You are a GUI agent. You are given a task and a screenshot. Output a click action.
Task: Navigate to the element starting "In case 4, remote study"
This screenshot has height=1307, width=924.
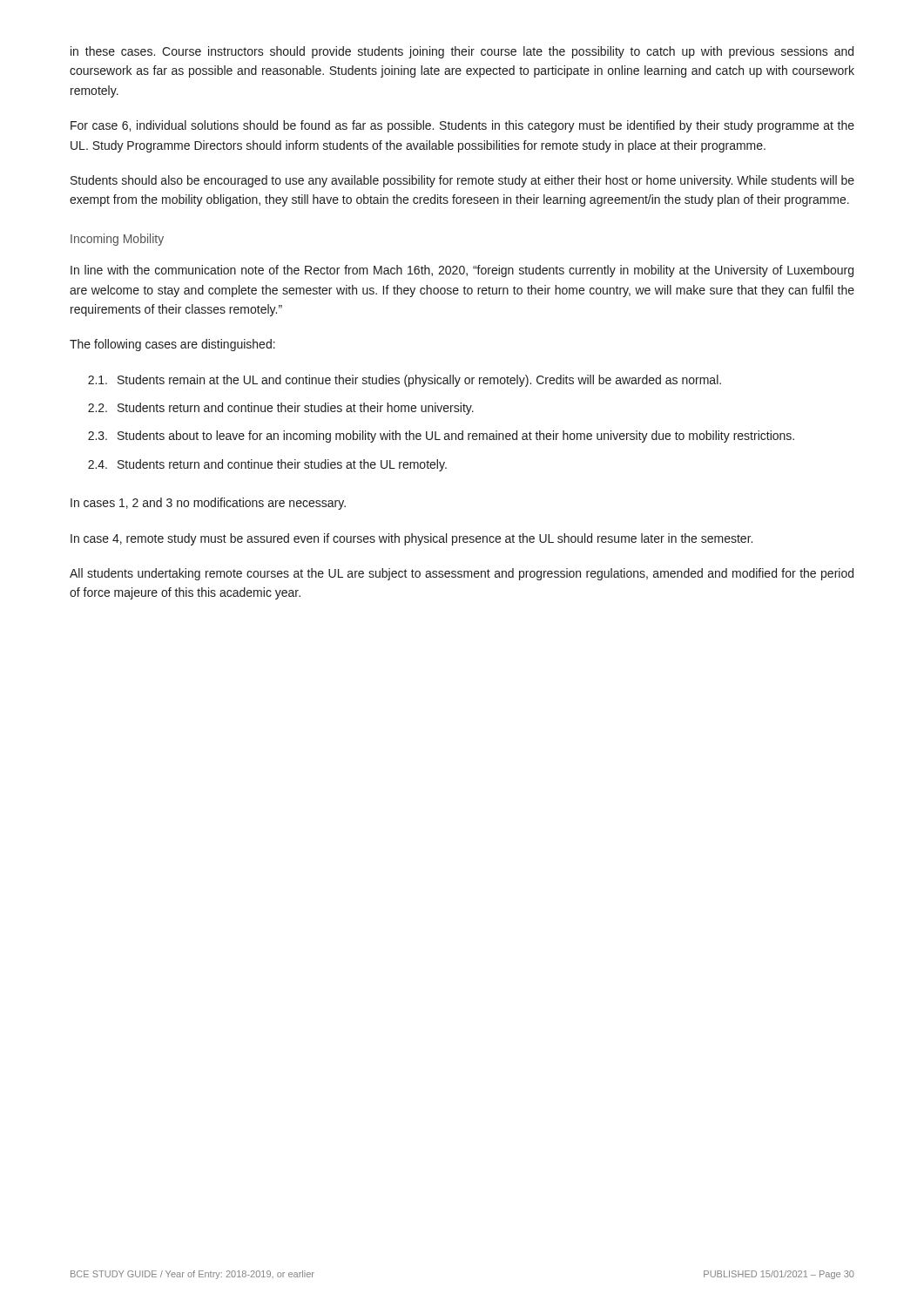462,538
